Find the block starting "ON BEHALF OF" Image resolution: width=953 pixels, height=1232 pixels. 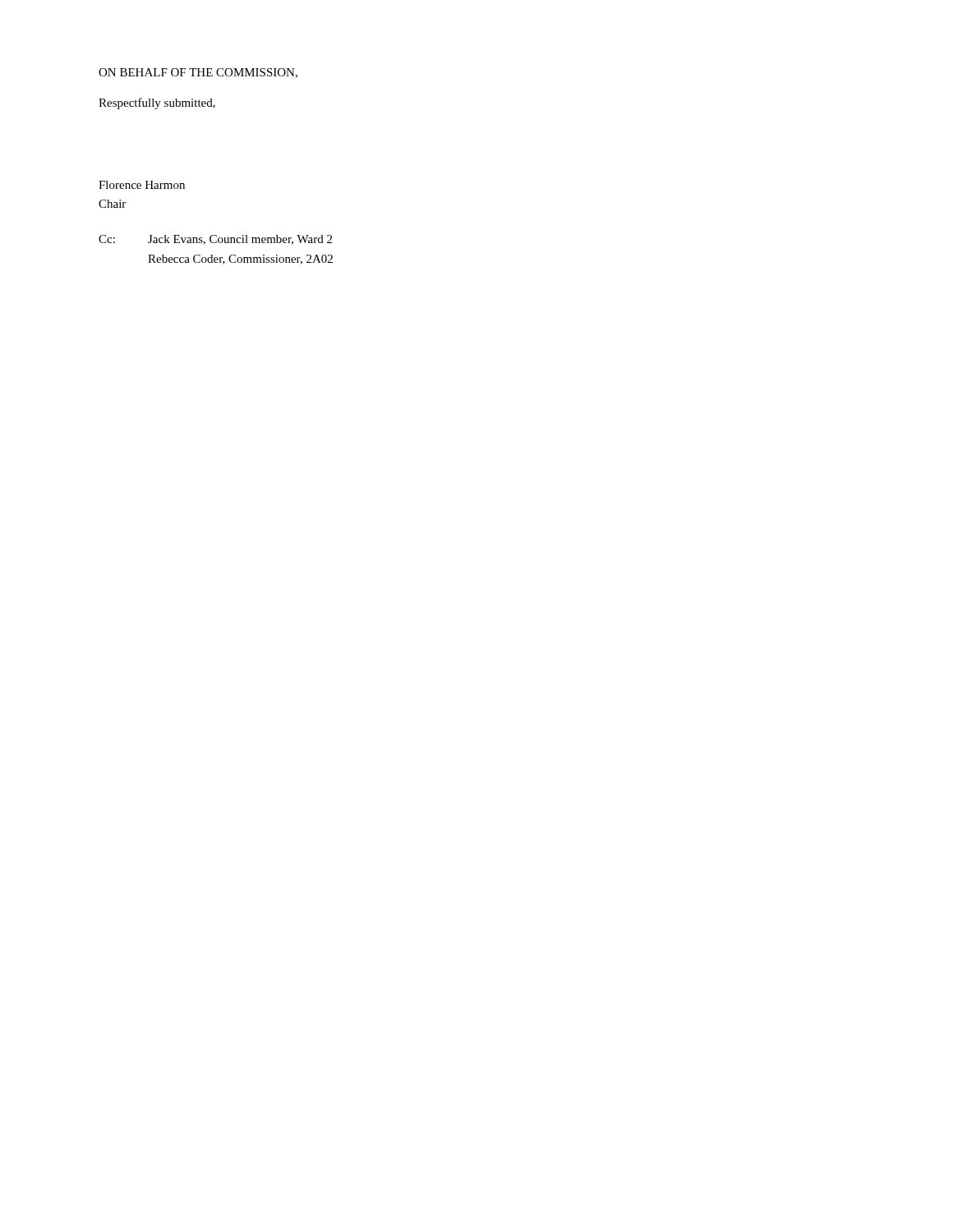pos(198,72)
